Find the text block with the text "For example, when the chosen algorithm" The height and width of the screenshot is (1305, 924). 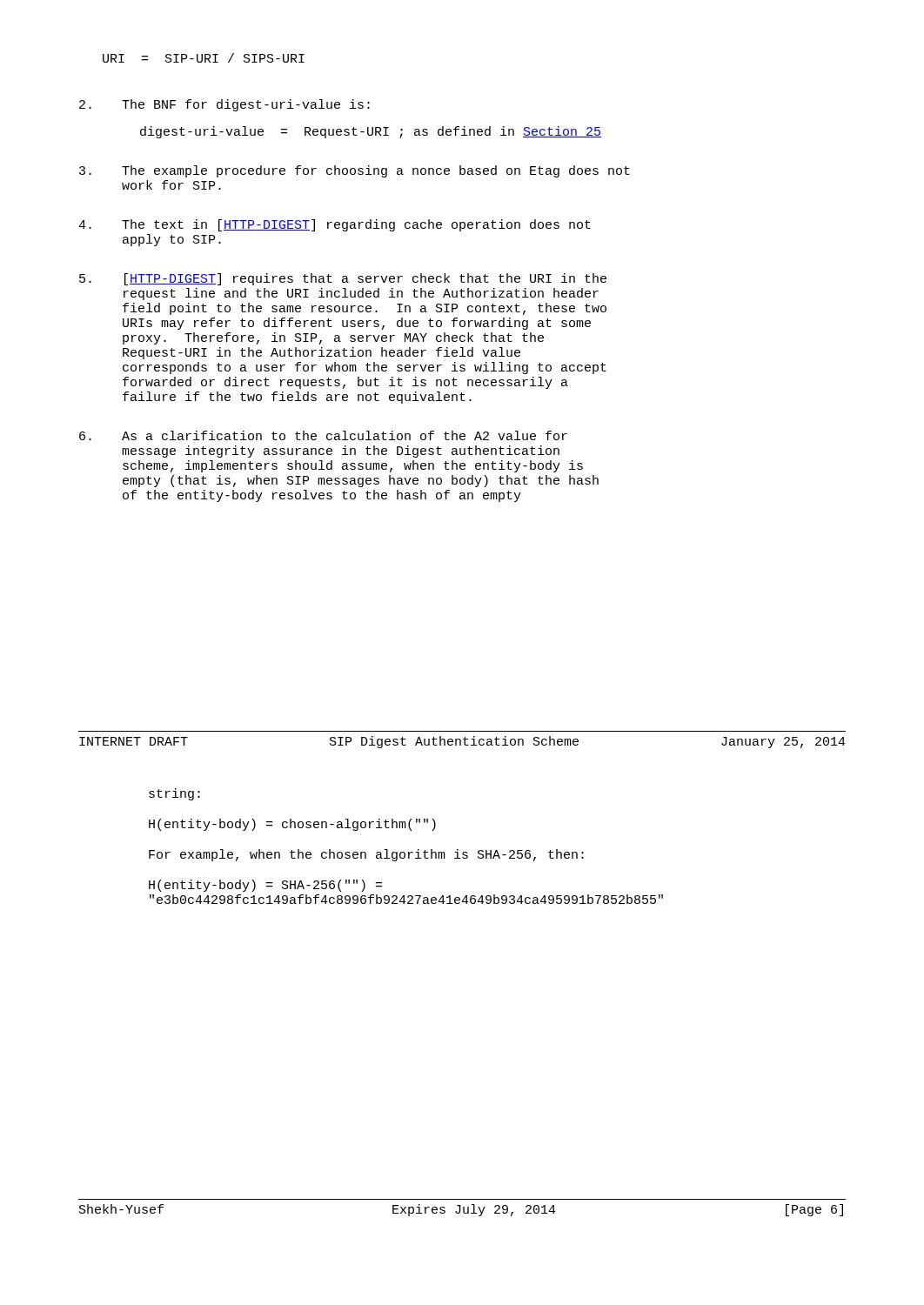click(x=367, y=856)
